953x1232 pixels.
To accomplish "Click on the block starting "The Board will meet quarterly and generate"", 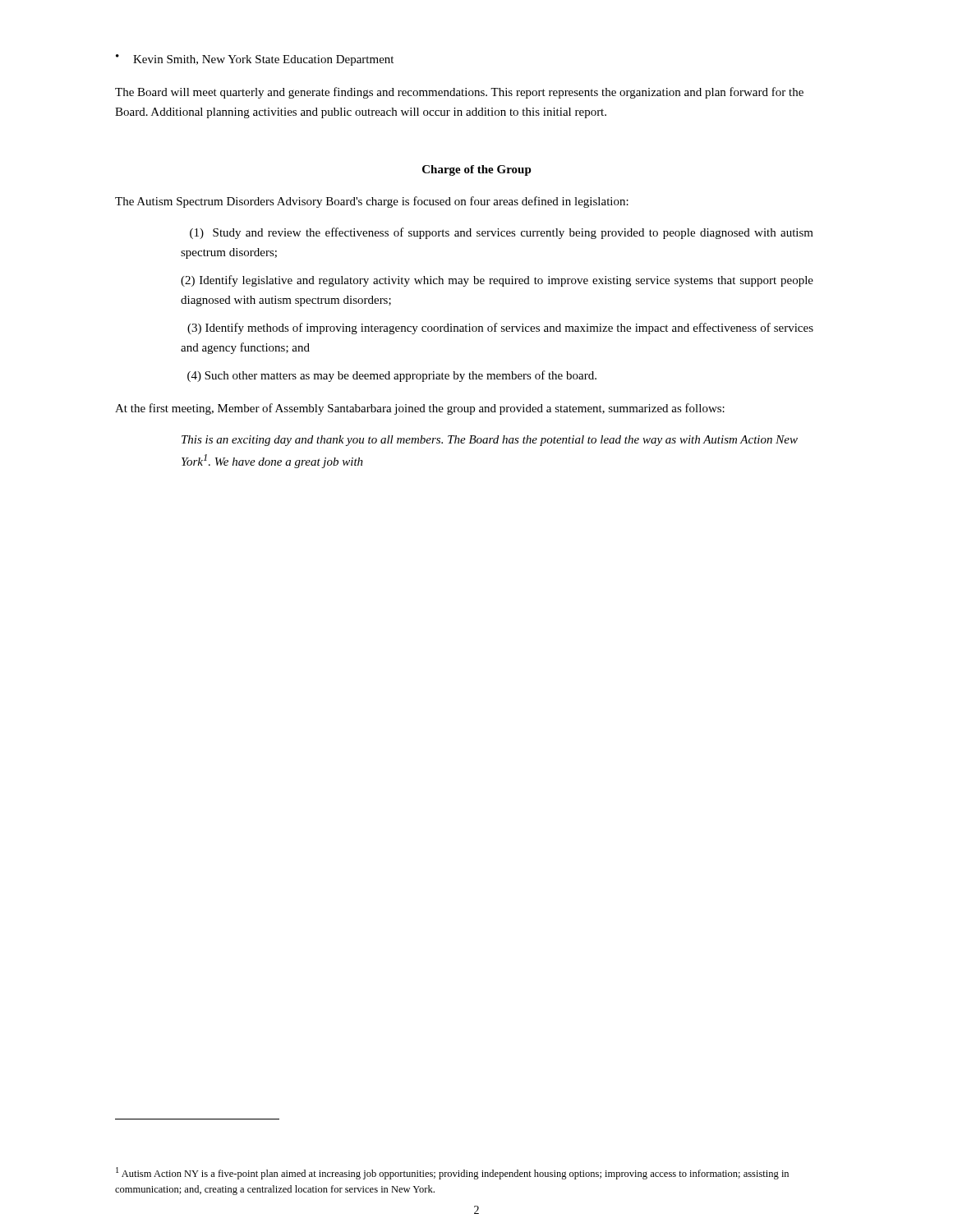I will pos(459,102).
